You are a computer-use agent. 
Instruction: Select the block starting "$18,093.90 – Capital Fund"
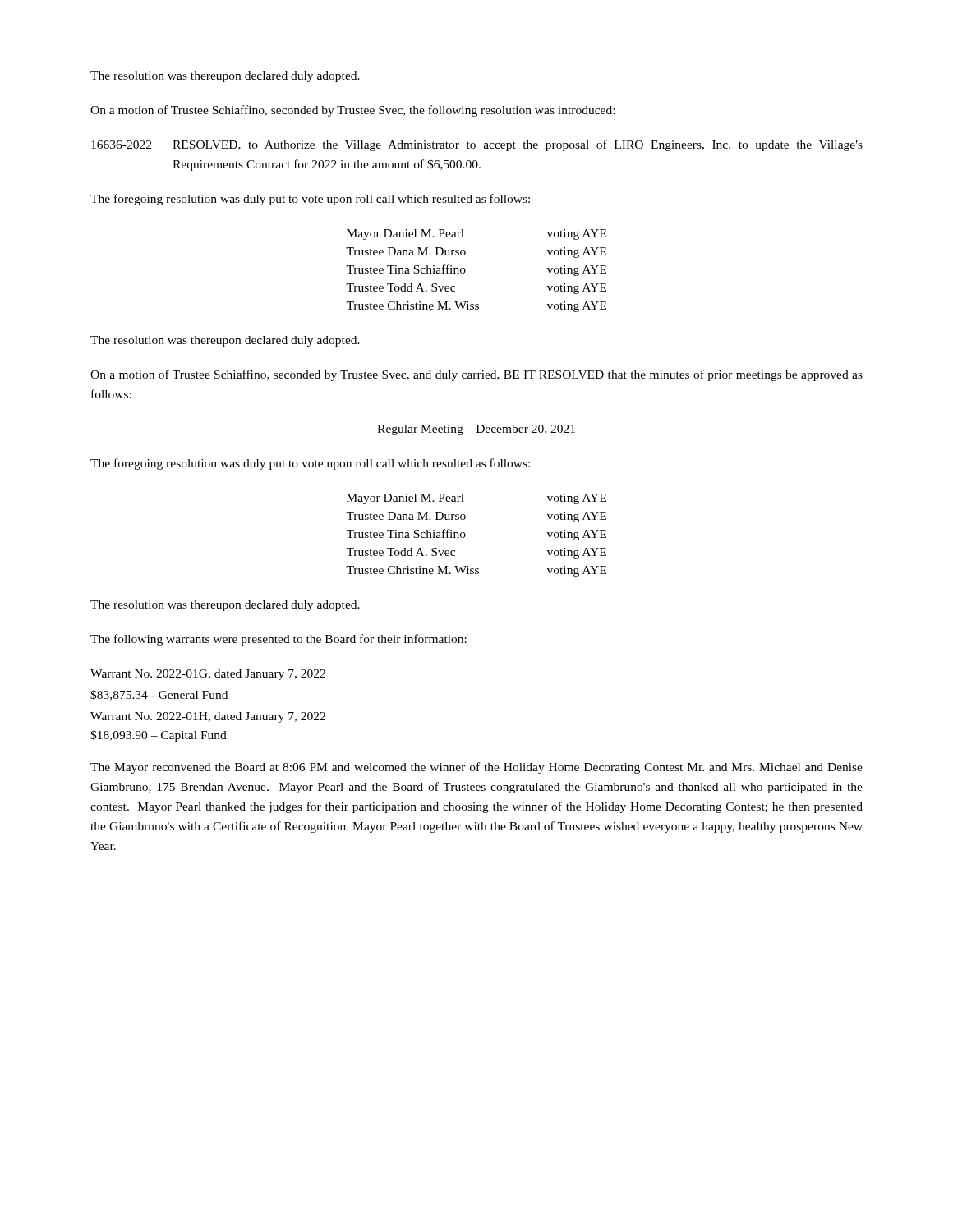click(158, 735)
